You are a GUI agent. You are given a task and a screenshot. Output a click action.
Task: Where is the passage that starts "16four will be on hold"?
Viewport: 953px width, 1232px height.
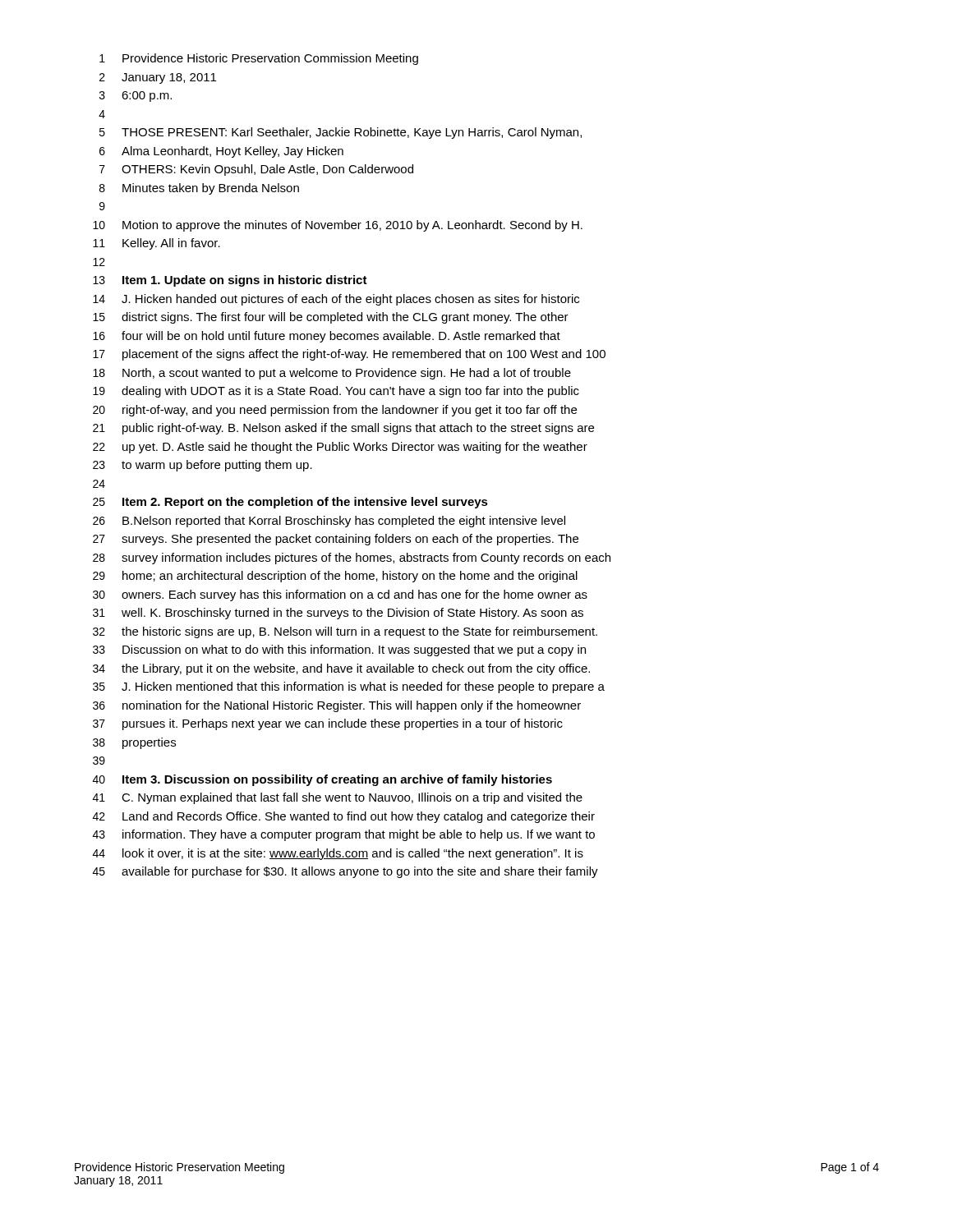476,336
